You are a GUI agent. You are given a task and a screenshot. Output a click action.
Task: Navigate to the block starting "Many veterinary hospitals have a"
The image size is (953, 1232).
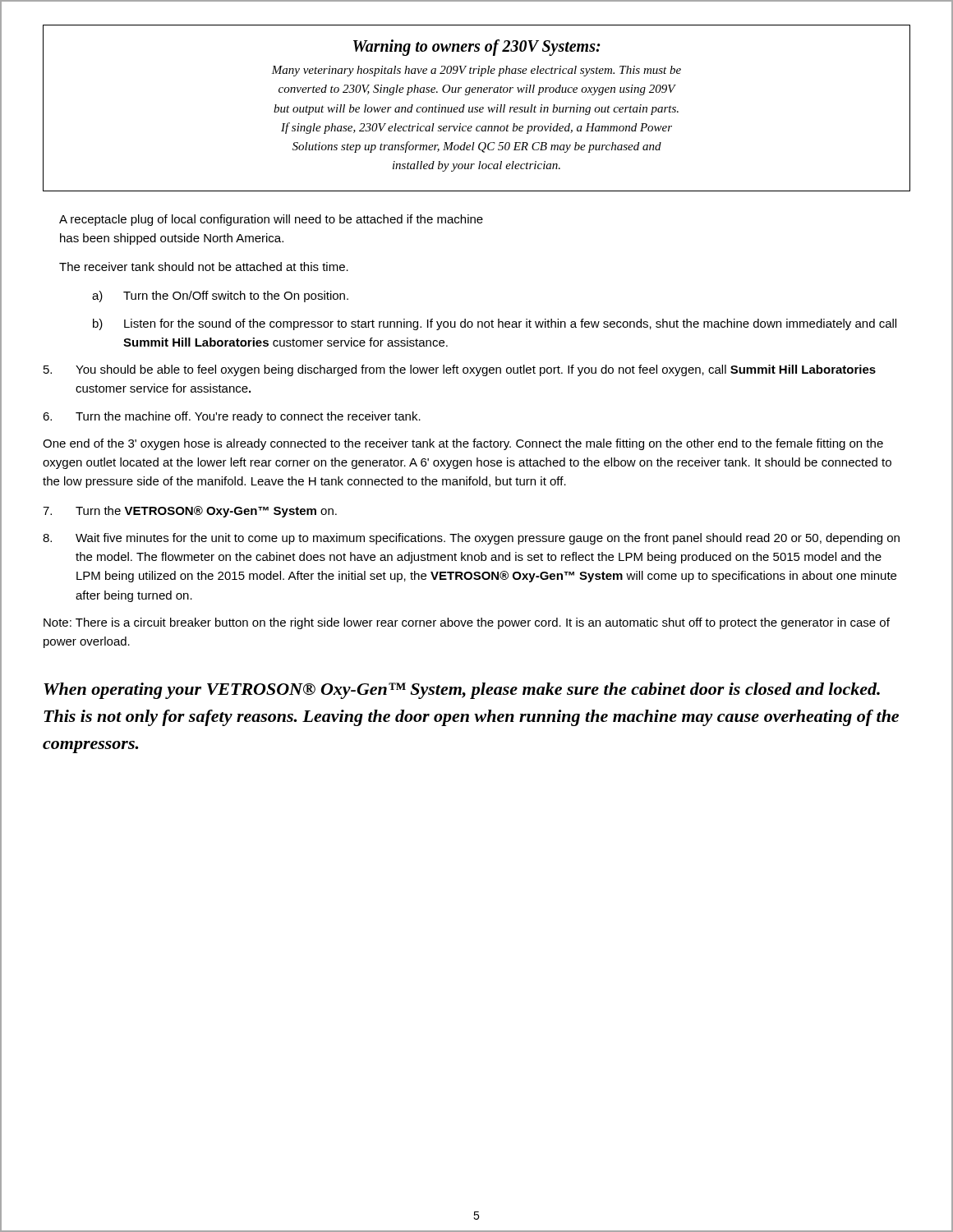(x=476, y=118)
